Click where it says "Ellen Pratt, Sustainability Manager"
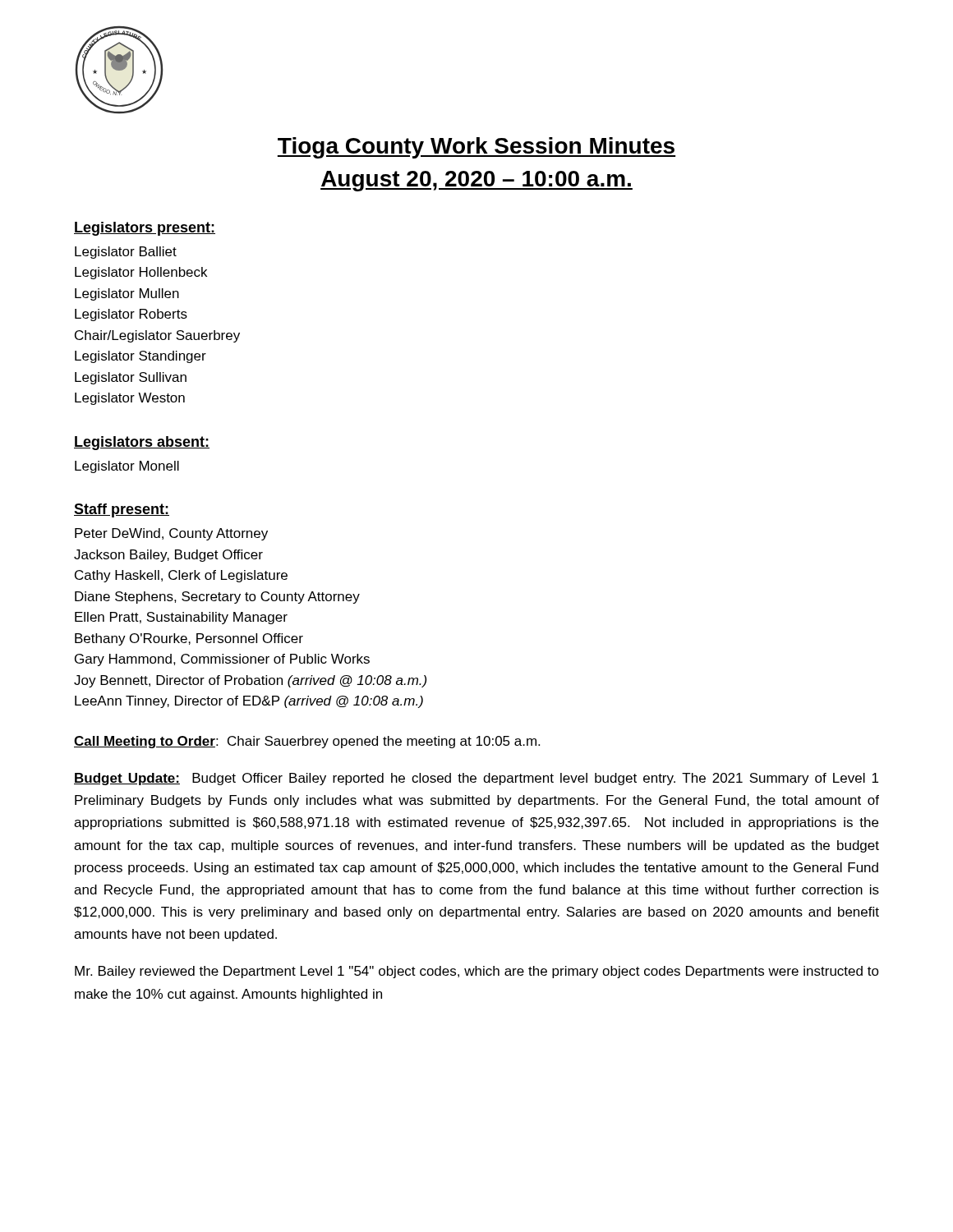The width and height of the screenshot is (953, 1232). point(181,617)
